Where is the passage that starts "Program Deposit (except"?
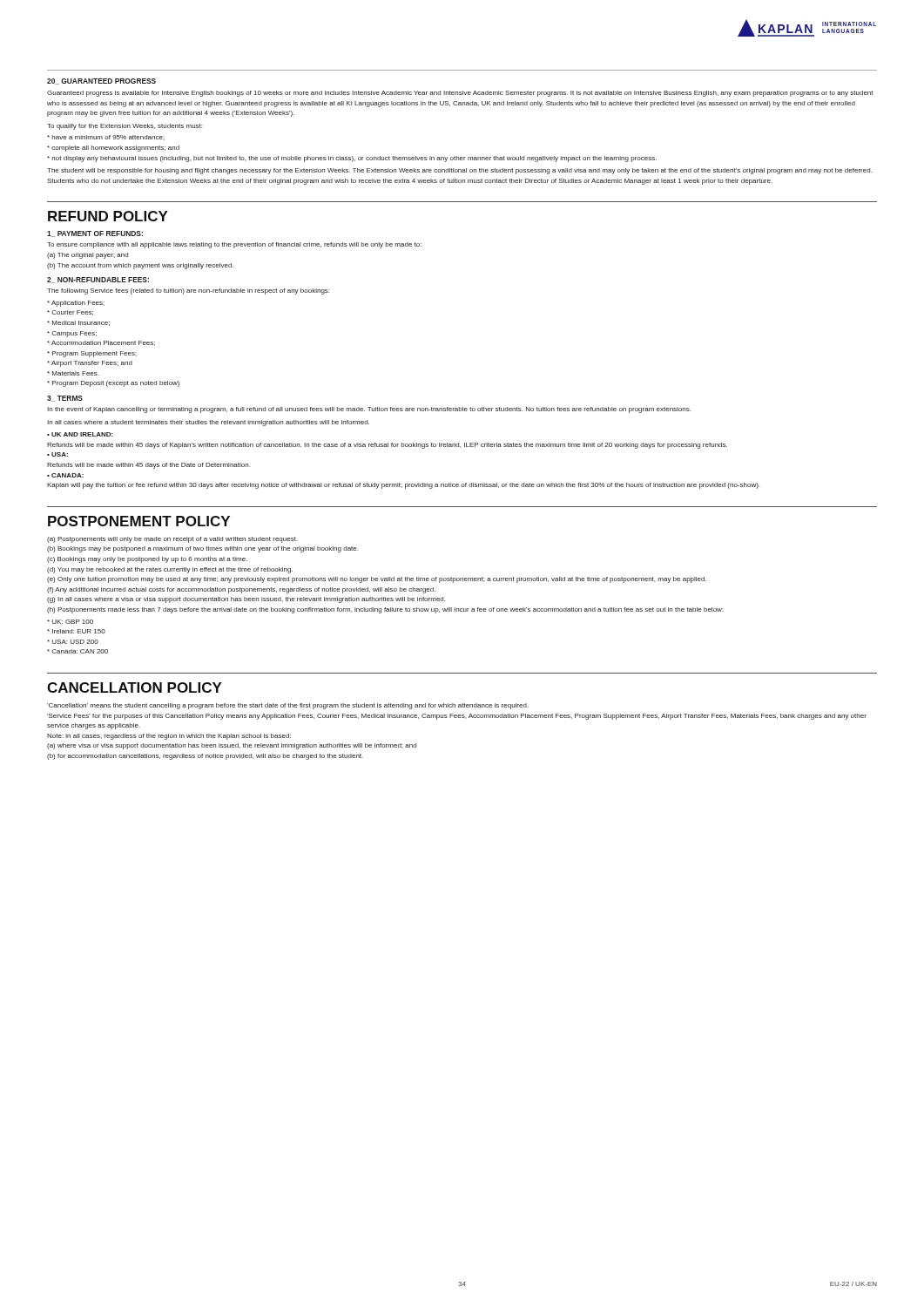The image size is (924, 1307). click(113, 383)
